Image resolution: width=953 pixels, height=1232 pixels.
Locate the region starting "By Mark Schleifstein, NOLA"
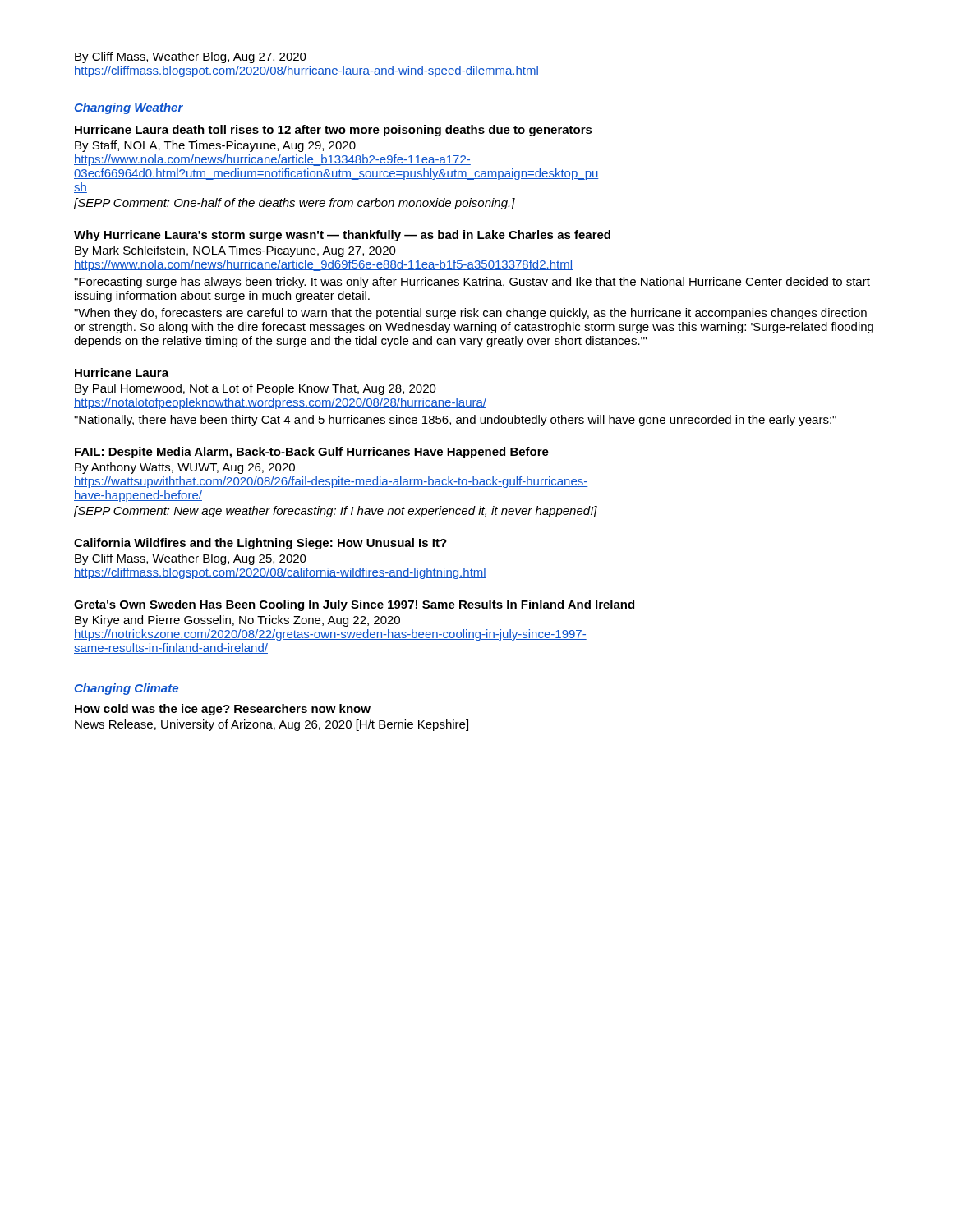pos(476,257)
